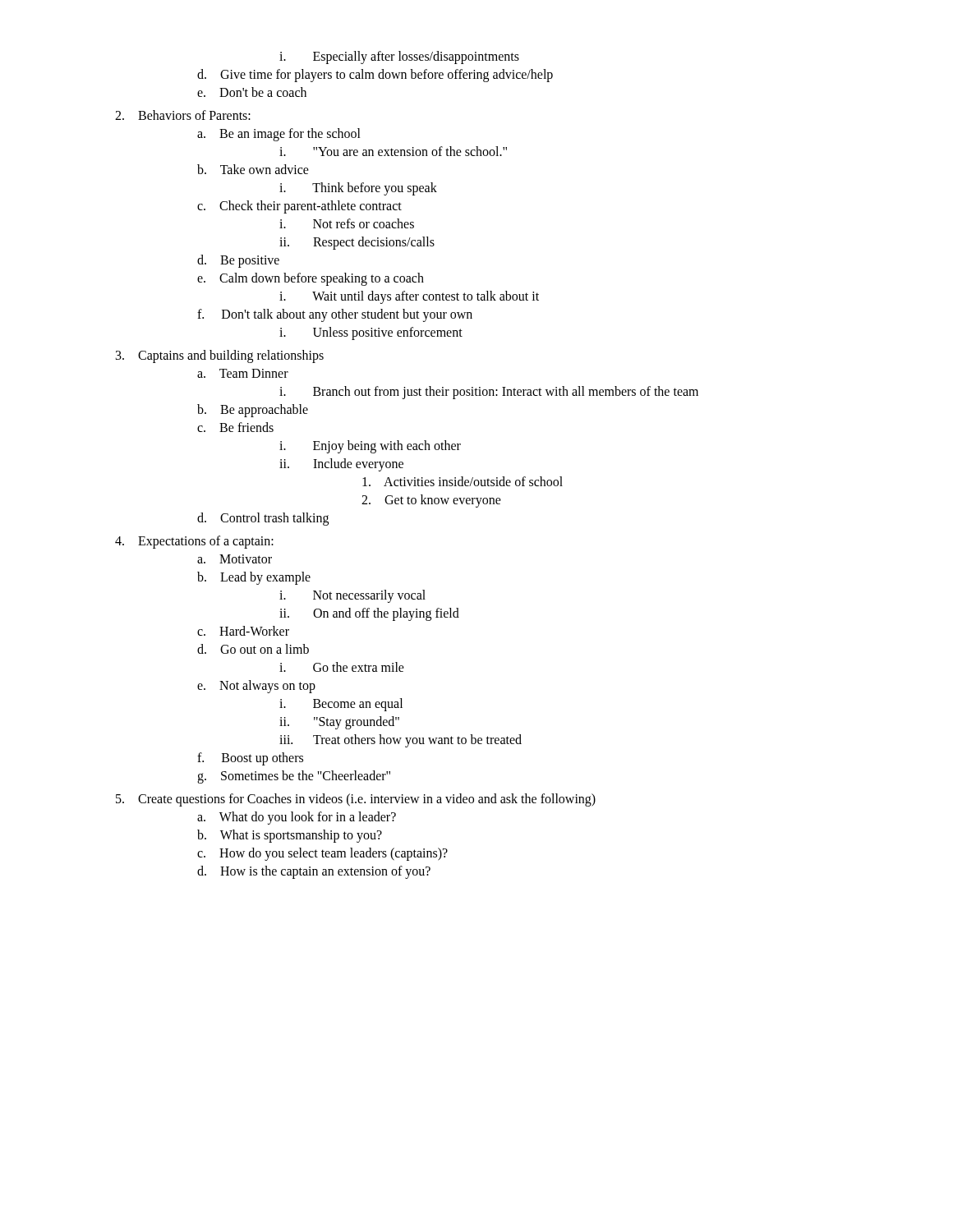Point to the passage starting "i. Especially after losses/disappointments"
The width and height of the screenshot is (953, 1232).
point(399,56)
